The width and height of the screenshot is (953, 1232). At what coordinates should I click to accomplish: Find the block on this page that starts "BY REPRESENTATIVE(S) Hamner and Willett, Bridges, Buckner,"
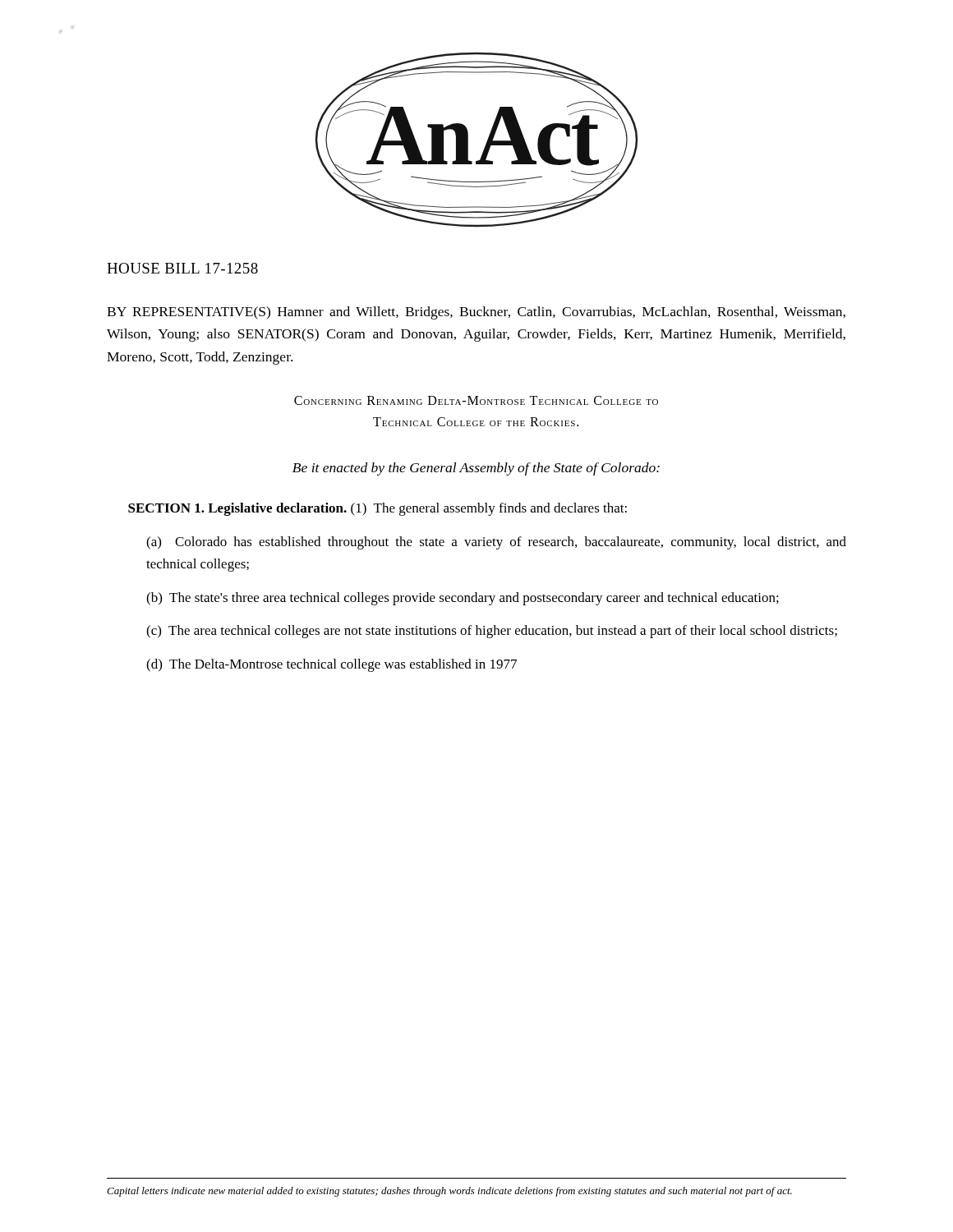pos(476,334)
